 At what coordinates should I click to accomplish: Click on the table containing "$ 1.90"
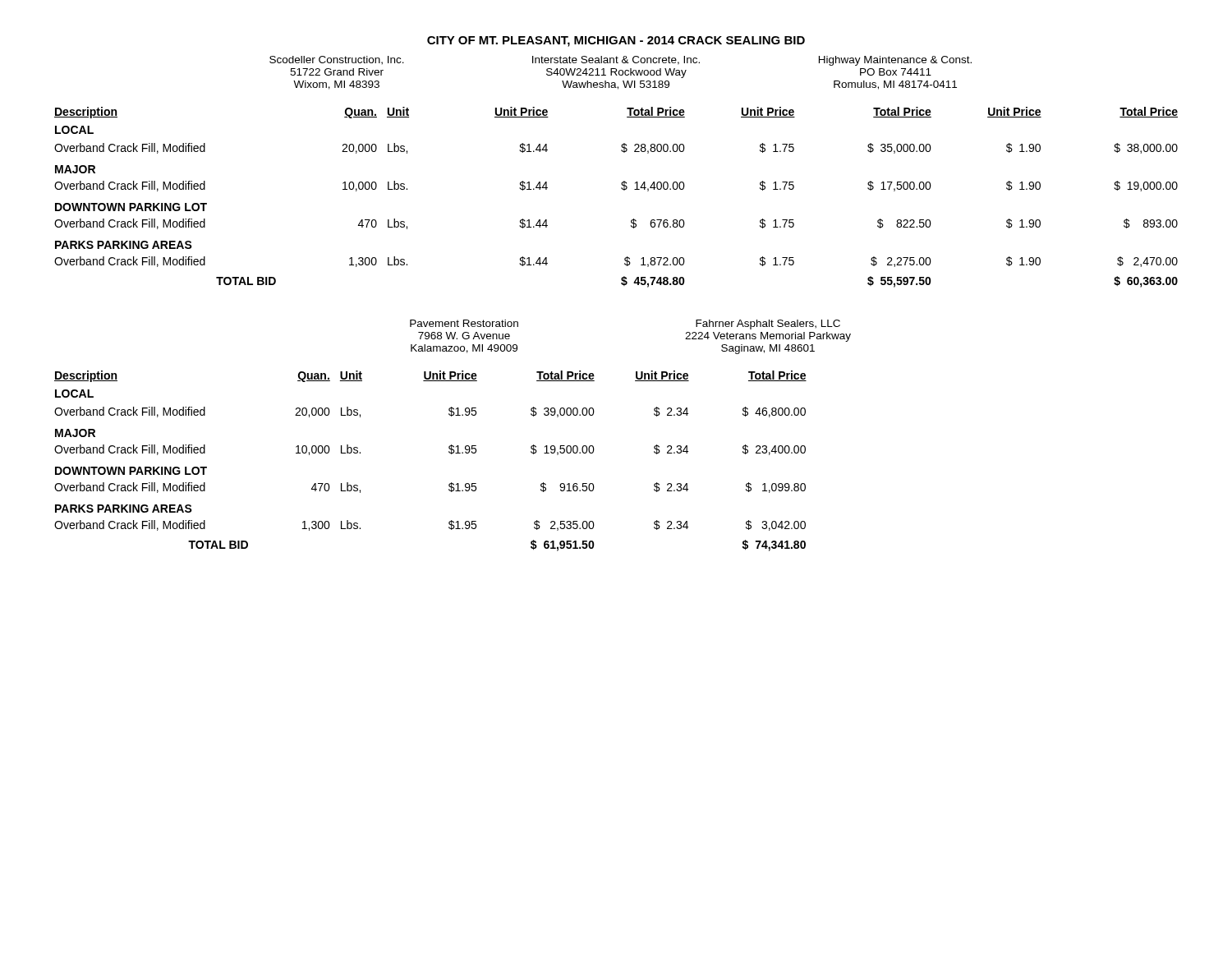(616, 198)
